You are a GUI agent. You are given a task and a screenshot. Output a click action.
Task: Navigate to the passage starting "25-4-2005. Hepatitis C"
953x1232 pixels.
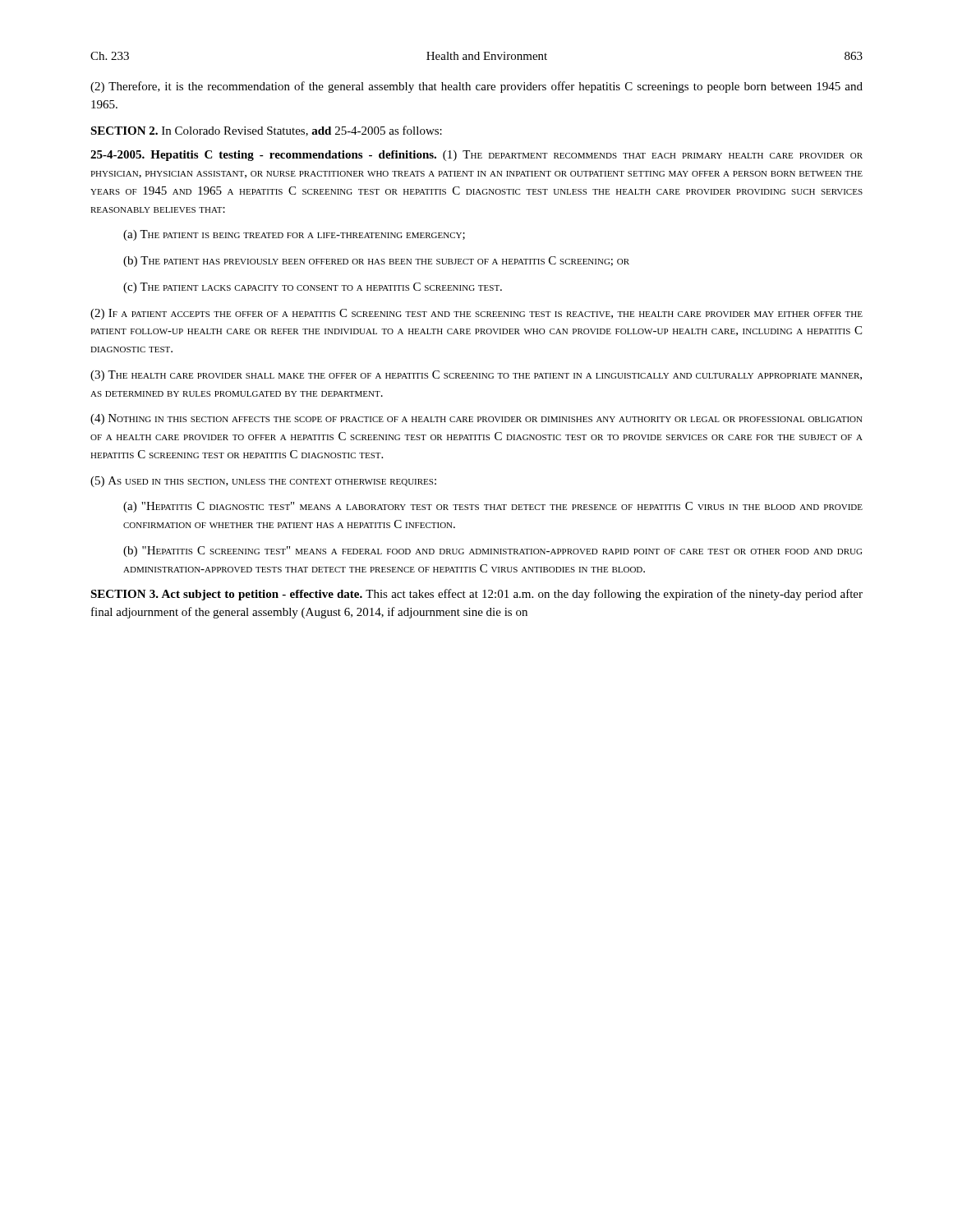pyautogui.click(x=476, y=181)
